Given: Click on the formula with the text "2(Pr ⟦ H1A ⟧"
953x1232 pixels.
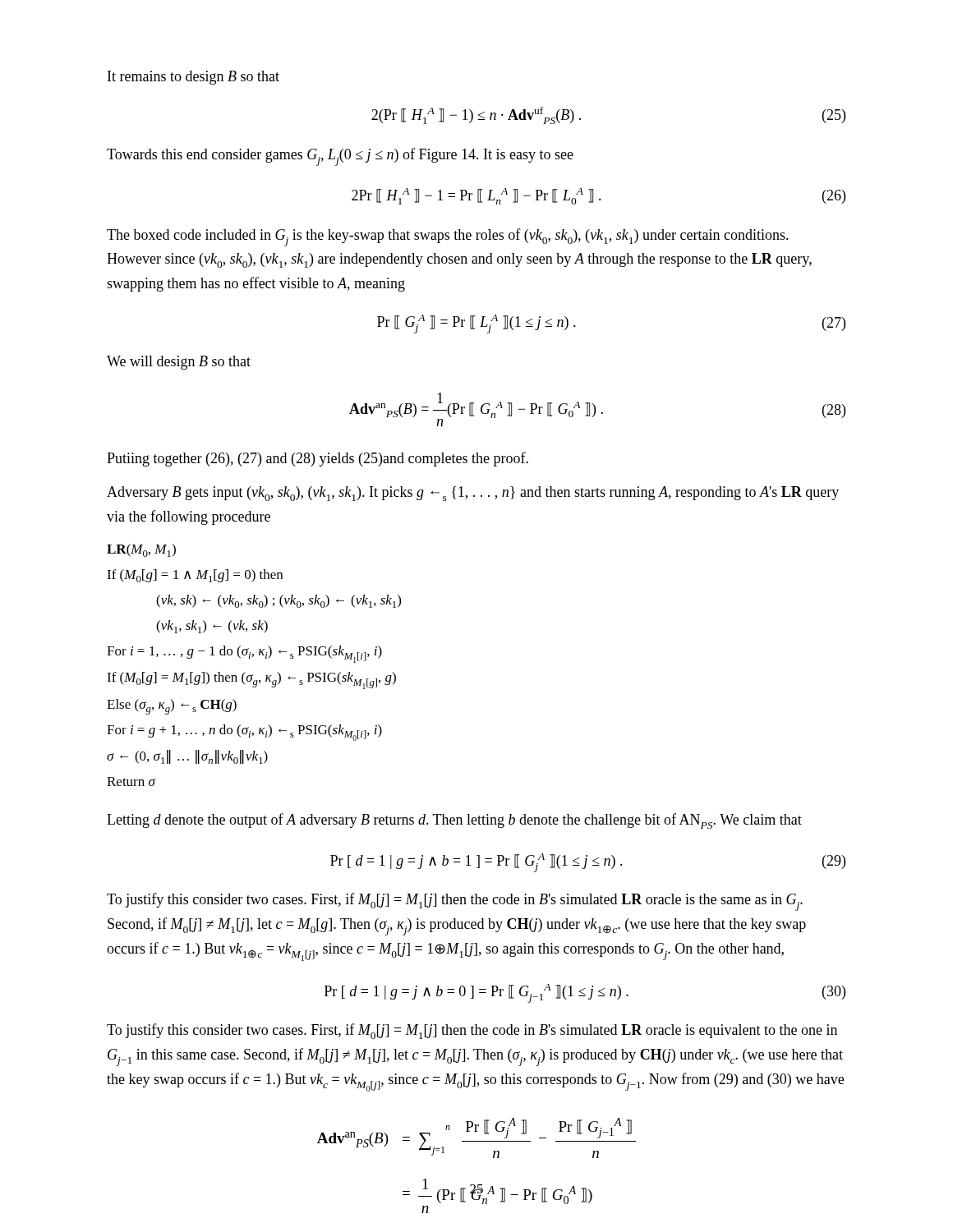Looking at the screenshot, I should (x=472, y=115).
